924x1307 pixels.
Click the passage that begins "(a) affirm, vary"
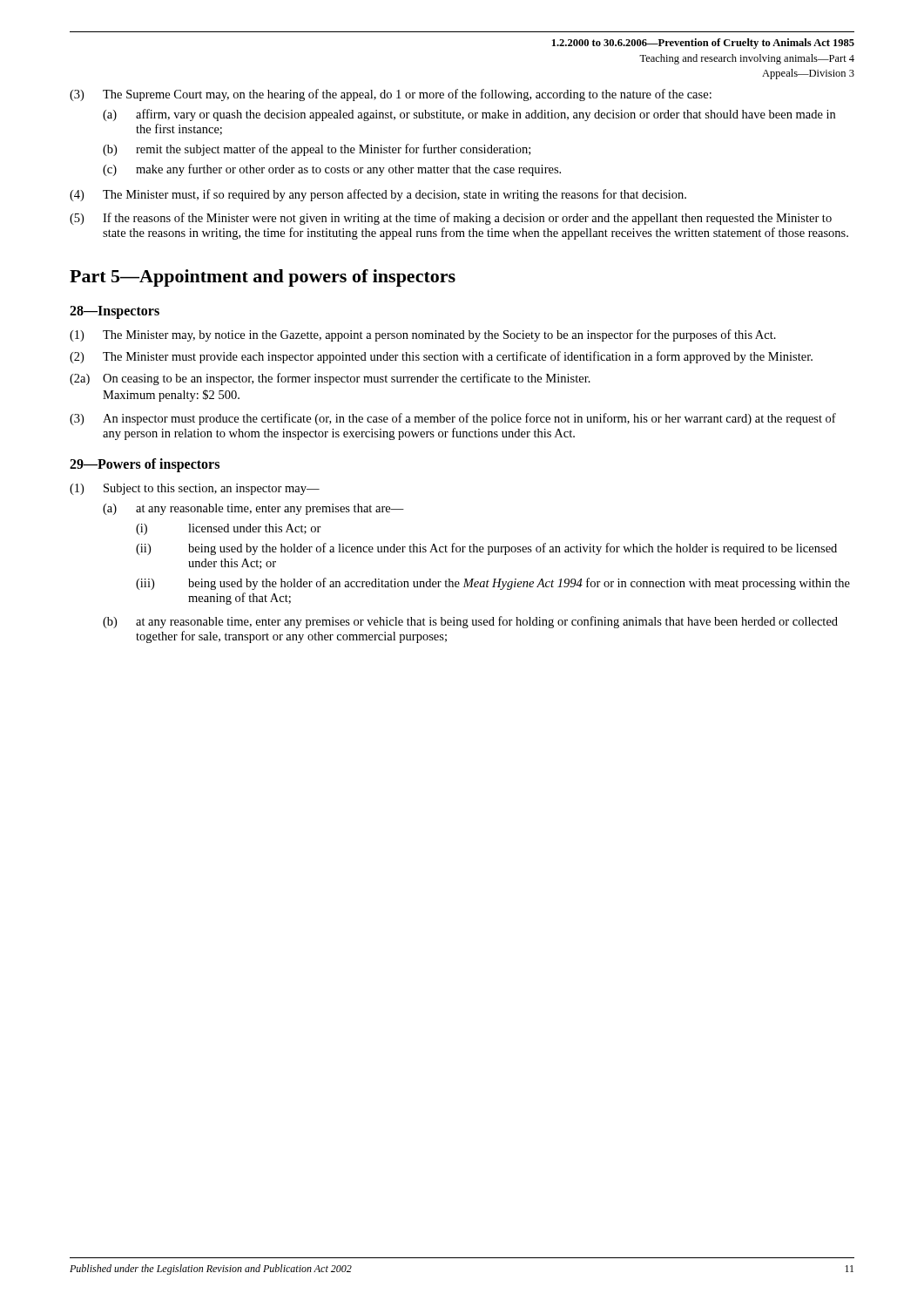[x=479, y=122]
